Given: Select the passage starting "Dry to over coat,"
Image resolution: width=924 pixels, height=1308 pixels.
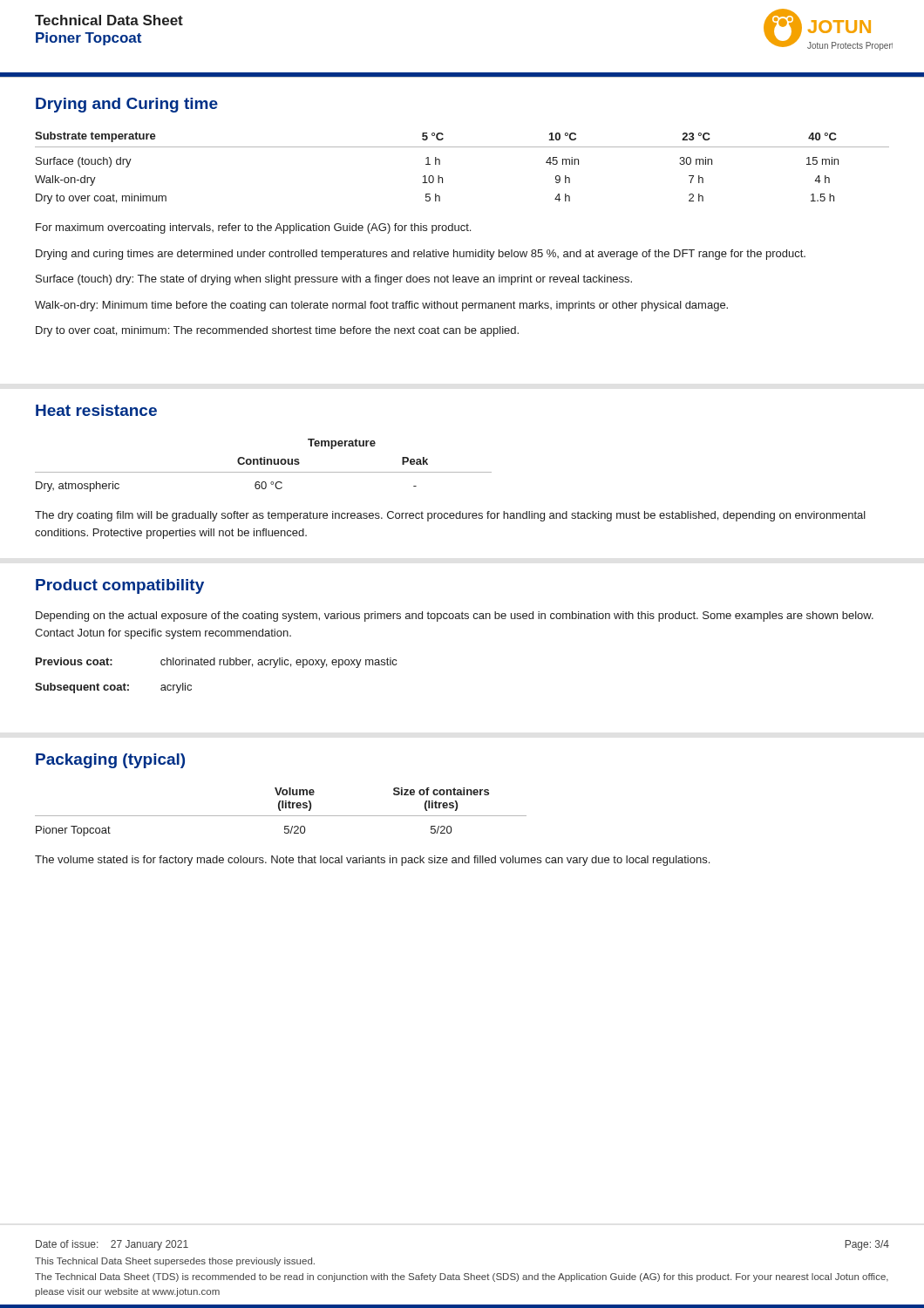Looking at the screenshot, I should 277,330.
